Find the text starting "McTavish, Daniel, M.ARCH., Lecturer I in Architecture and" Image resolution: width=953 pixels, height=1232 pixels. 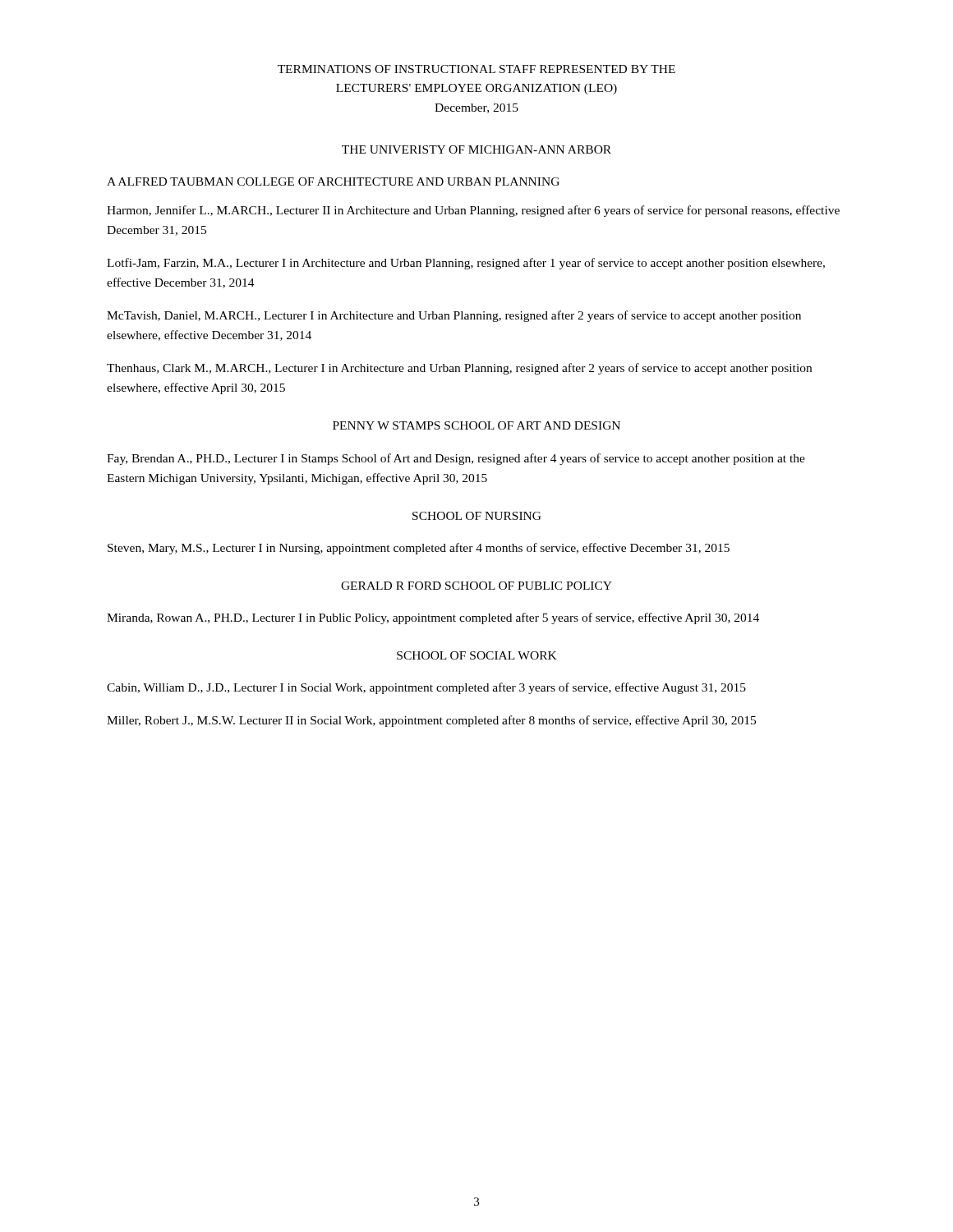coord(454,325)
